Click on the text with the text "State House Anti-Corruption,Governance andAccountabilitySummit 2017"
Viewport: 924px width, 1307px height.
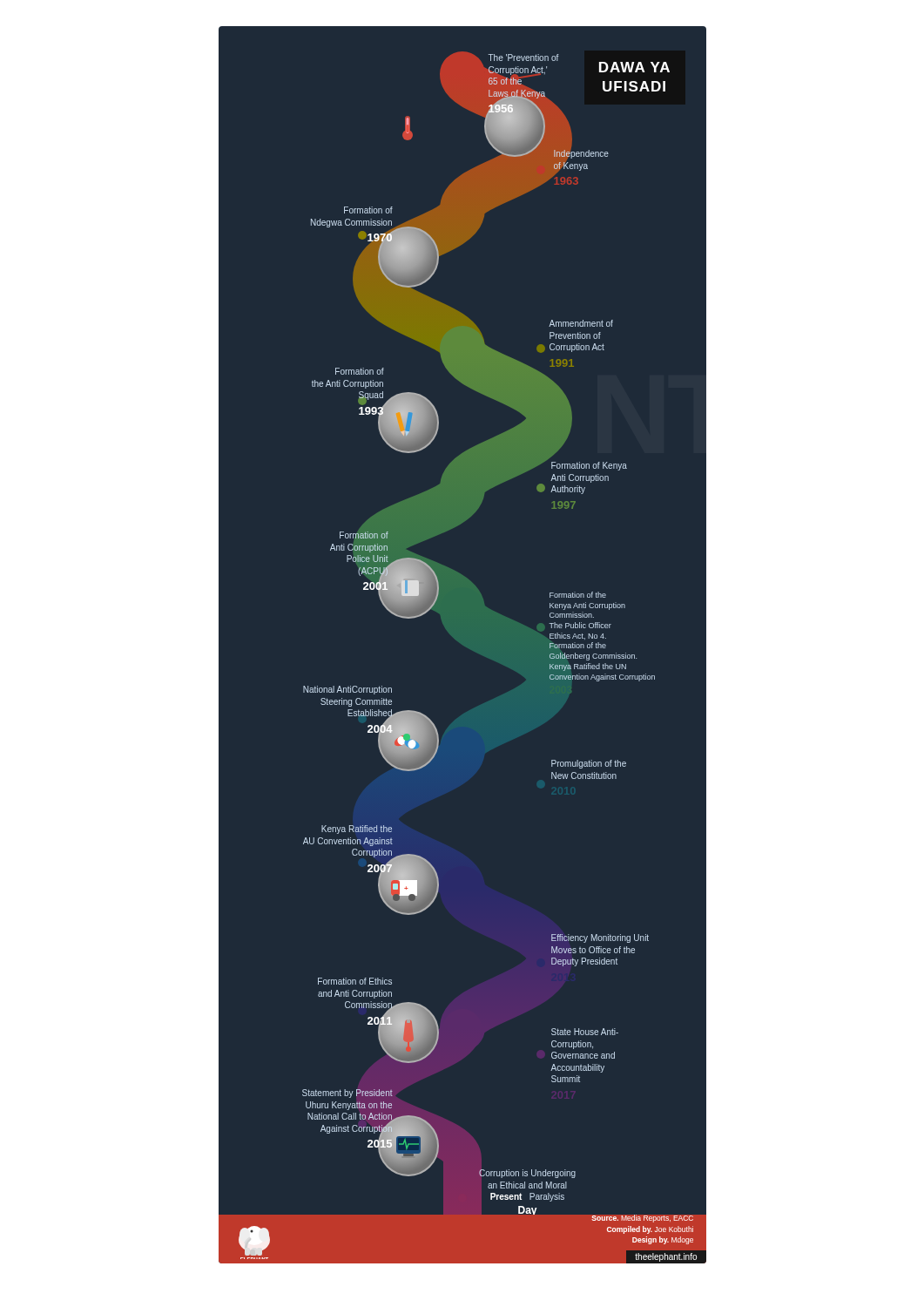pyautogui.click(x=585, y=1065)
